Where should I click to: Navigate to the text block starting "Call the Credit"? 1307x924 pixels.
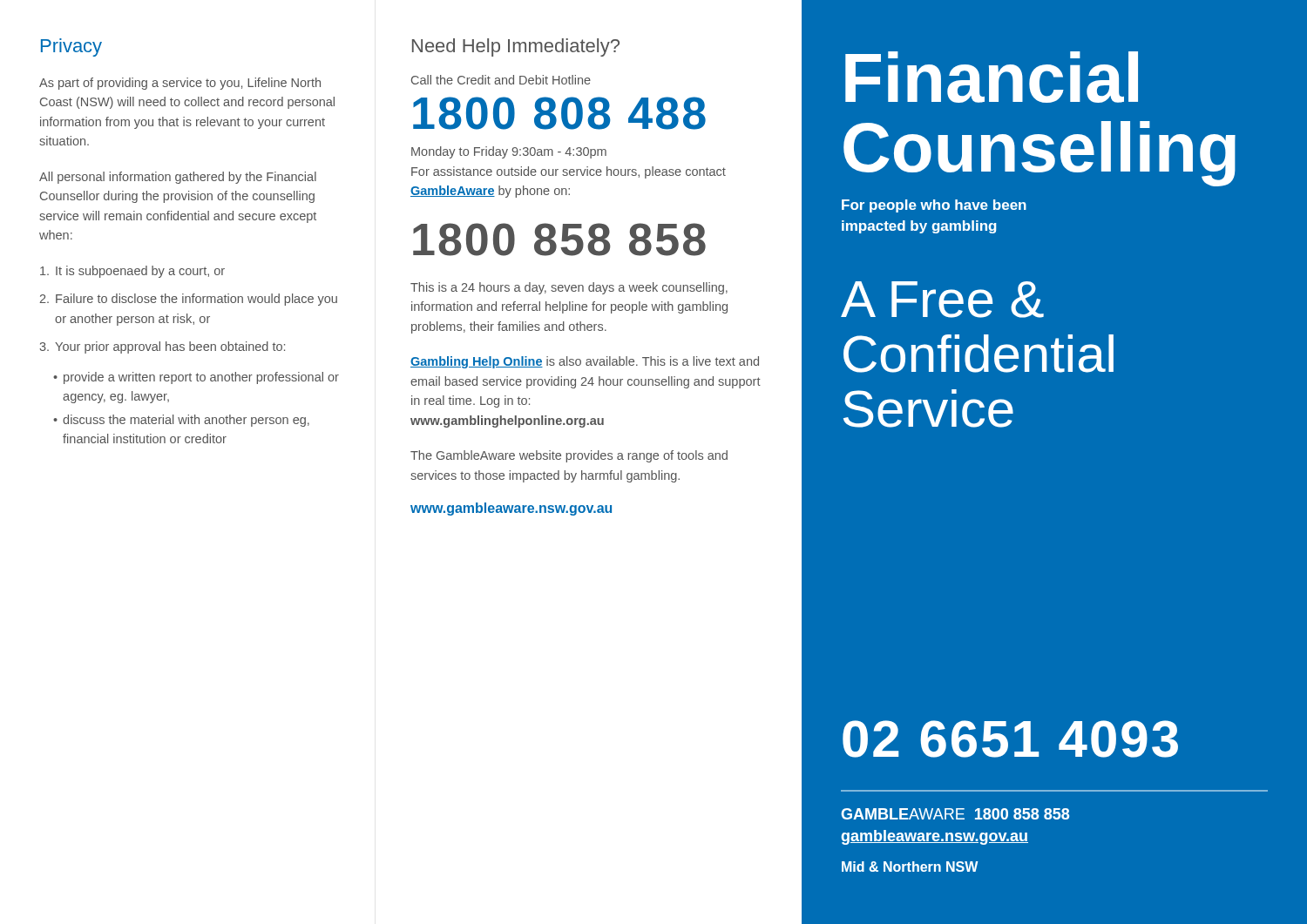[x=589, y=80]
